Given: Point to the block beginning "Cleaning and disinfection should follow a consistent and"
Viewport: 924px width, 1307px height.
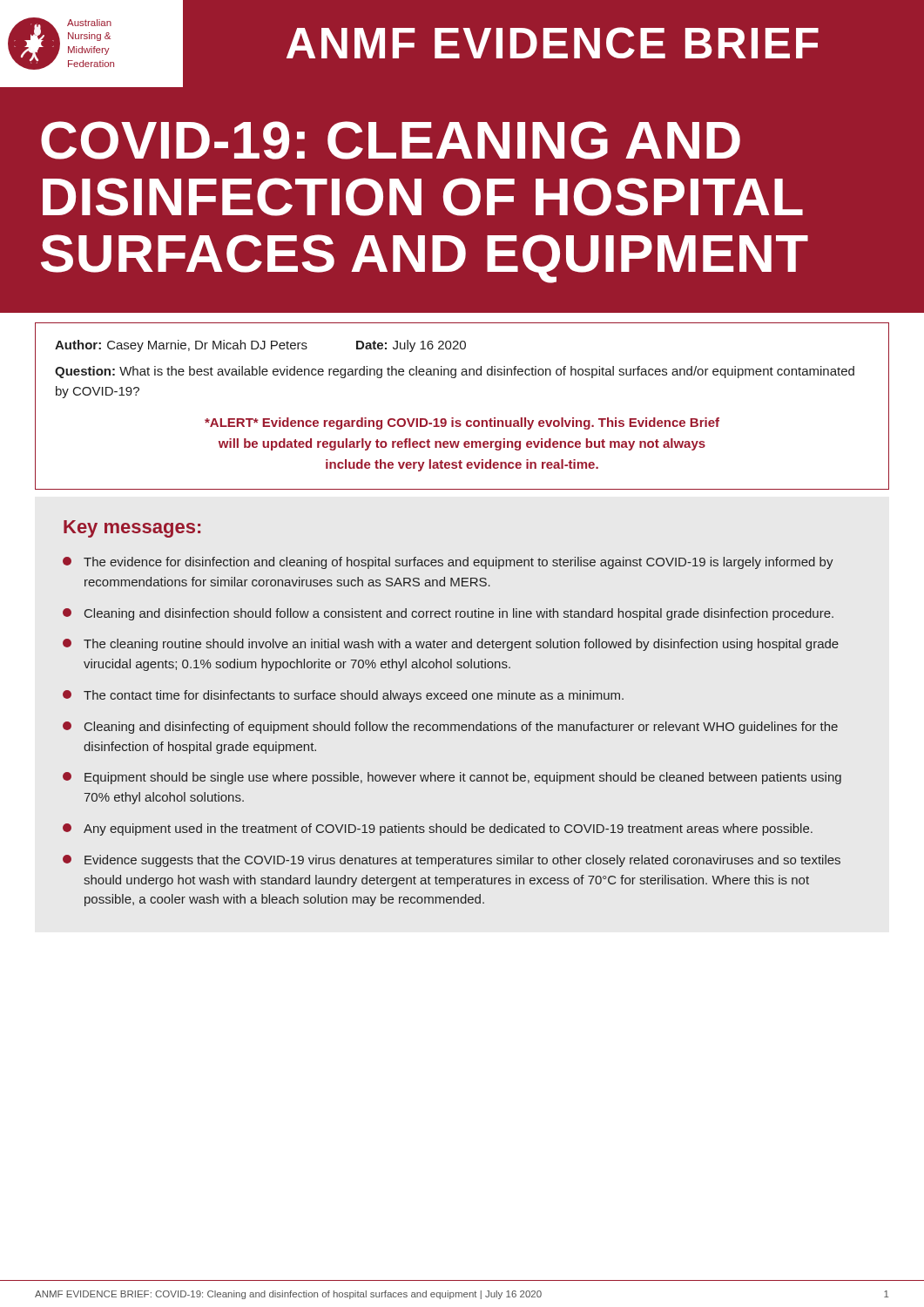Looking at the screenshot, I should (449, 613).
